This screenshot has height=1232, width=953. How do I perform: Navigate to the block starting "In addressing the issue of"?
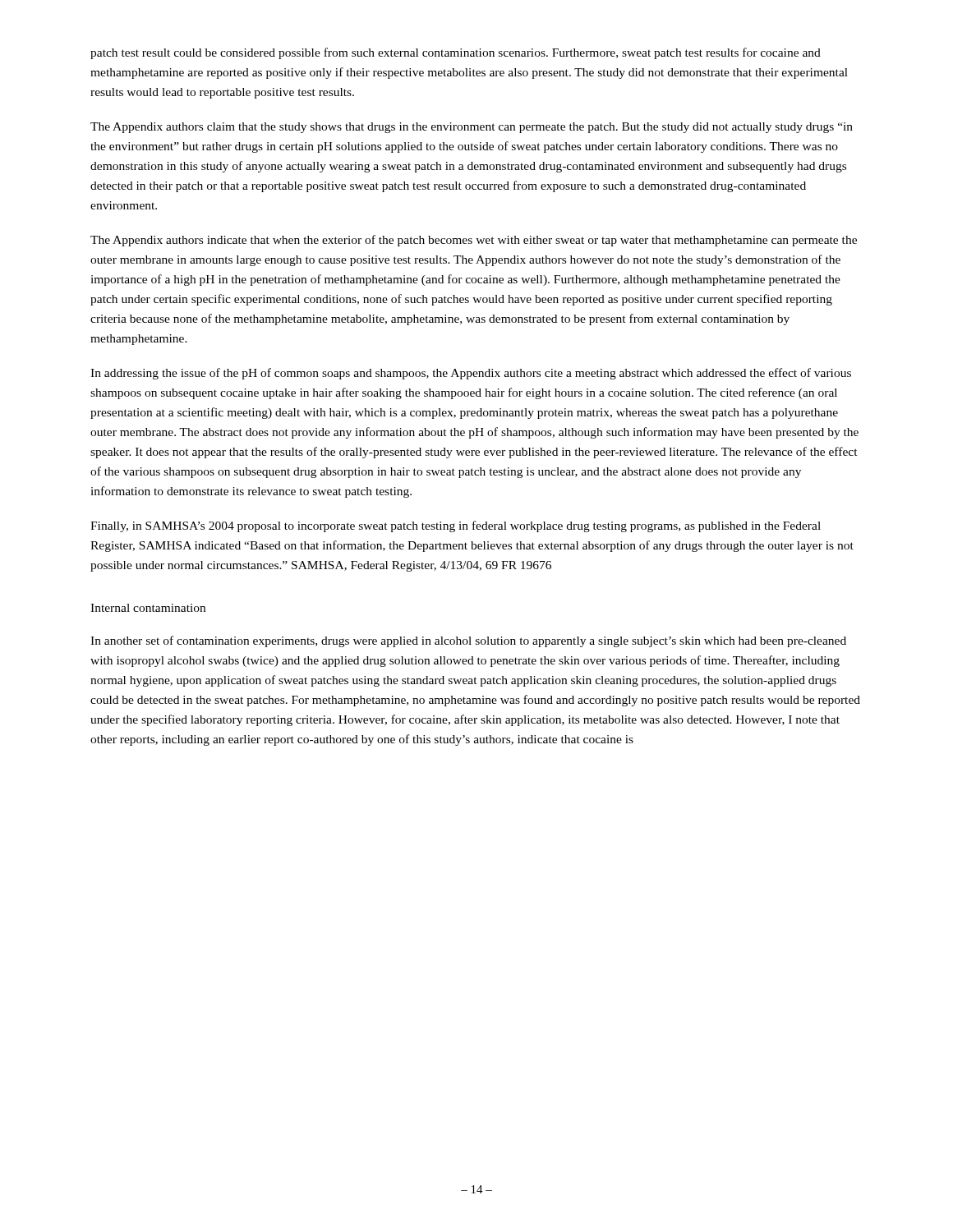click(475, 432)
